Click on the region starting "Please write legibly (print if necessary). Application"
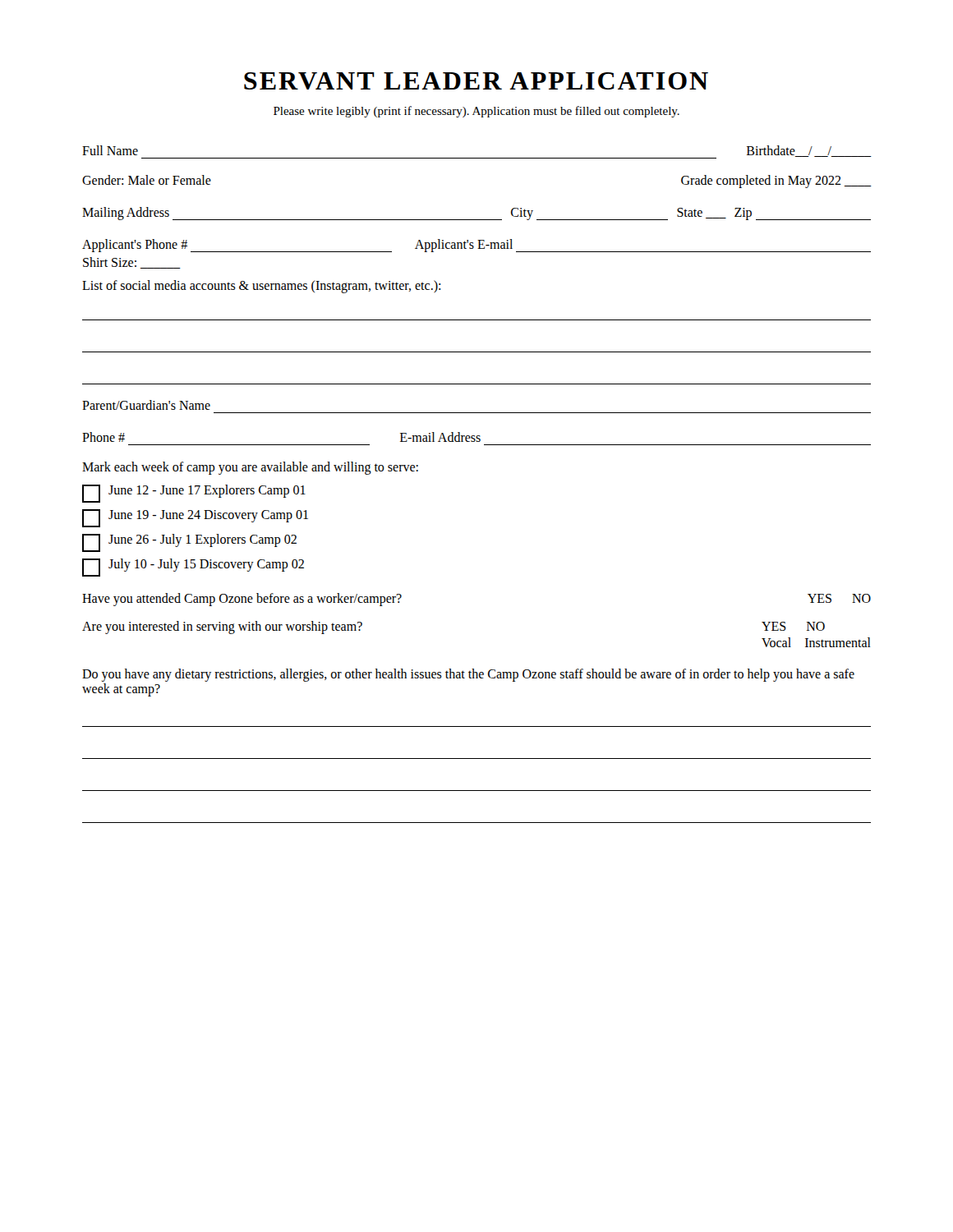 (476, 111)
